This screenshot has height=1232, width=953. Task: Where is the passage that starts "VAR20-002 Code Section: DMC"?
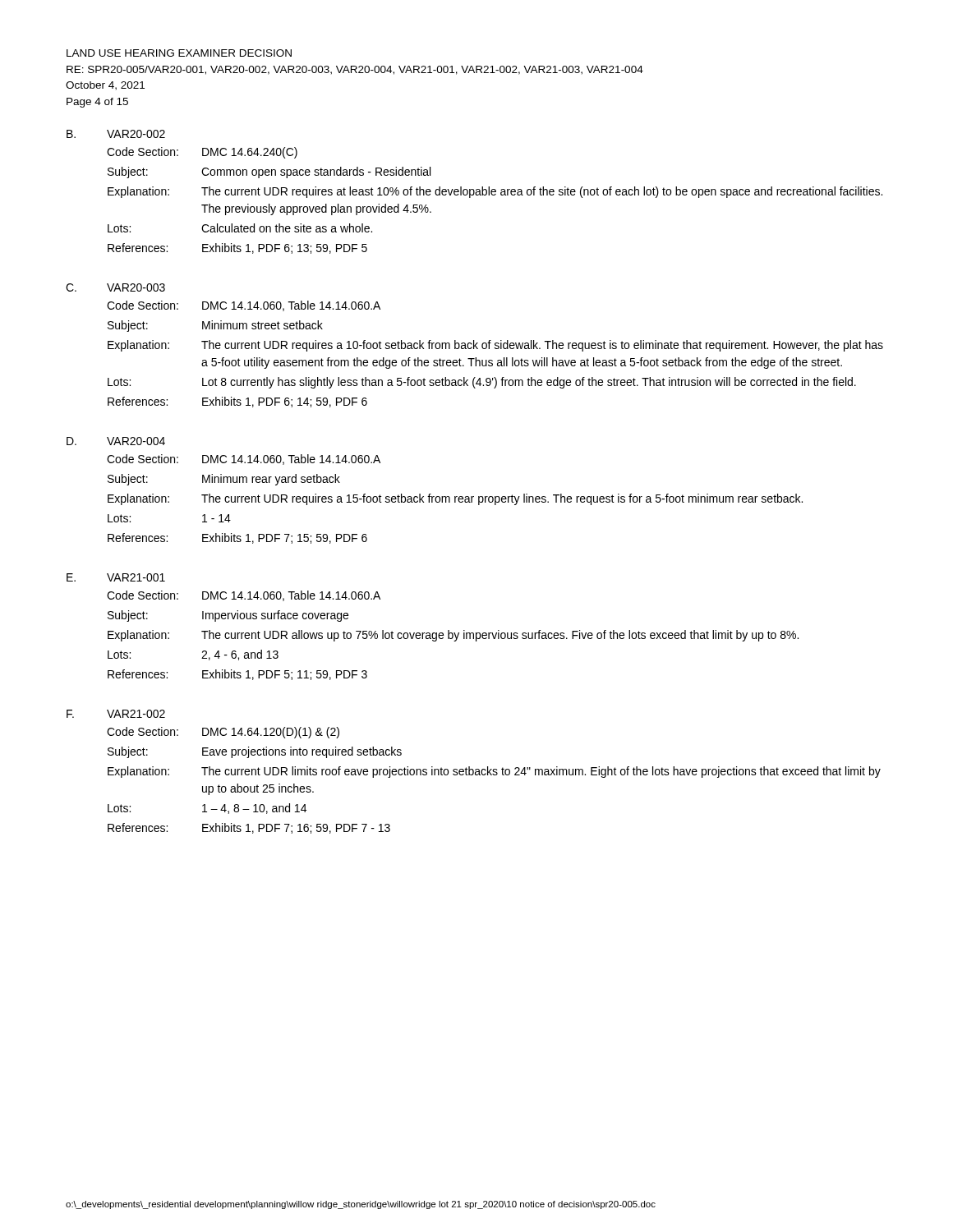[x=497, y=192]
